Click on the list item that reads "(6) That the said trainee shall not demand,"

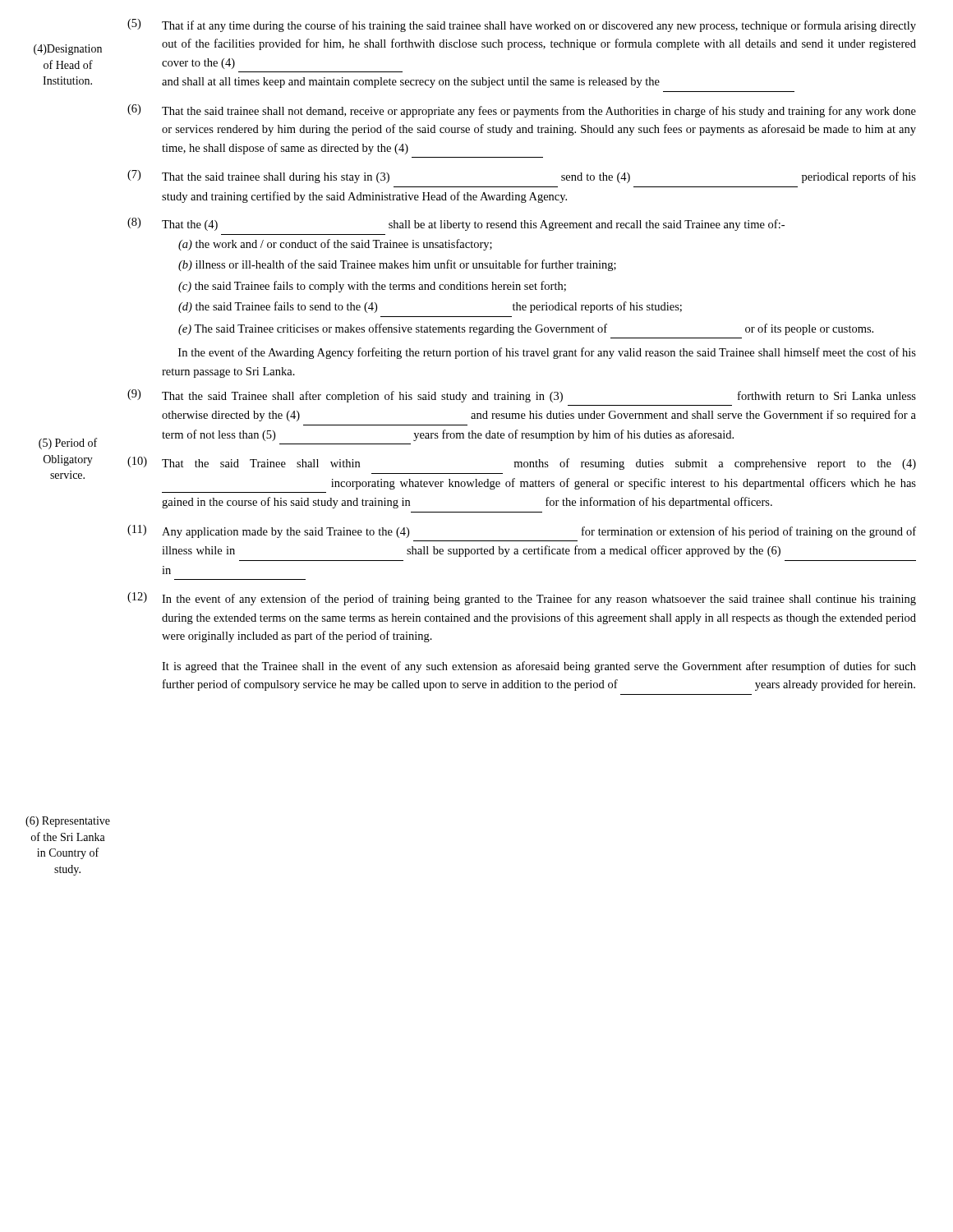[x=522, y=130]
